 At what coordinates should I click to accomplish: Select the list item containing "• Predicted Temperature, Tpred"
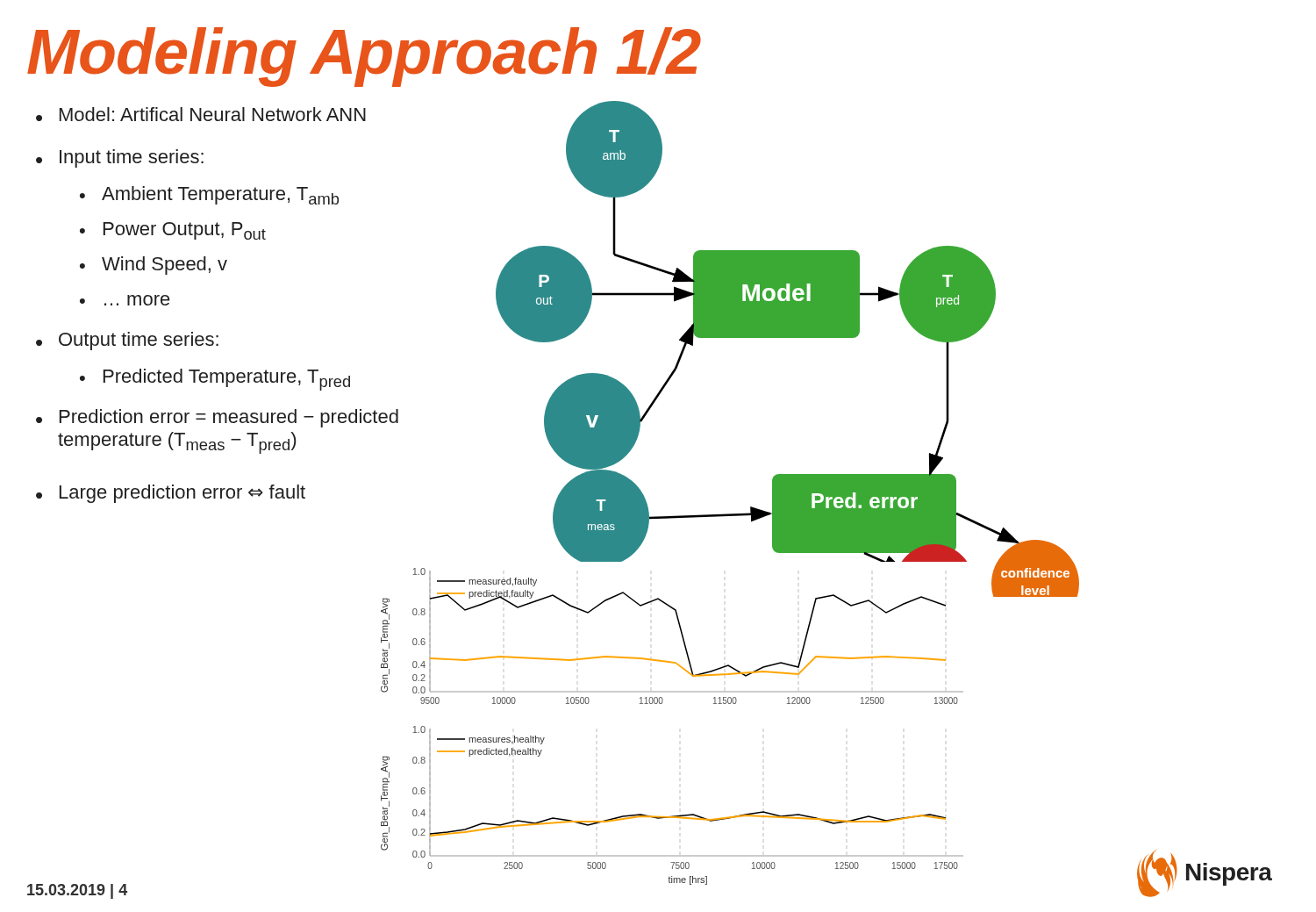[x=215, y=379]
